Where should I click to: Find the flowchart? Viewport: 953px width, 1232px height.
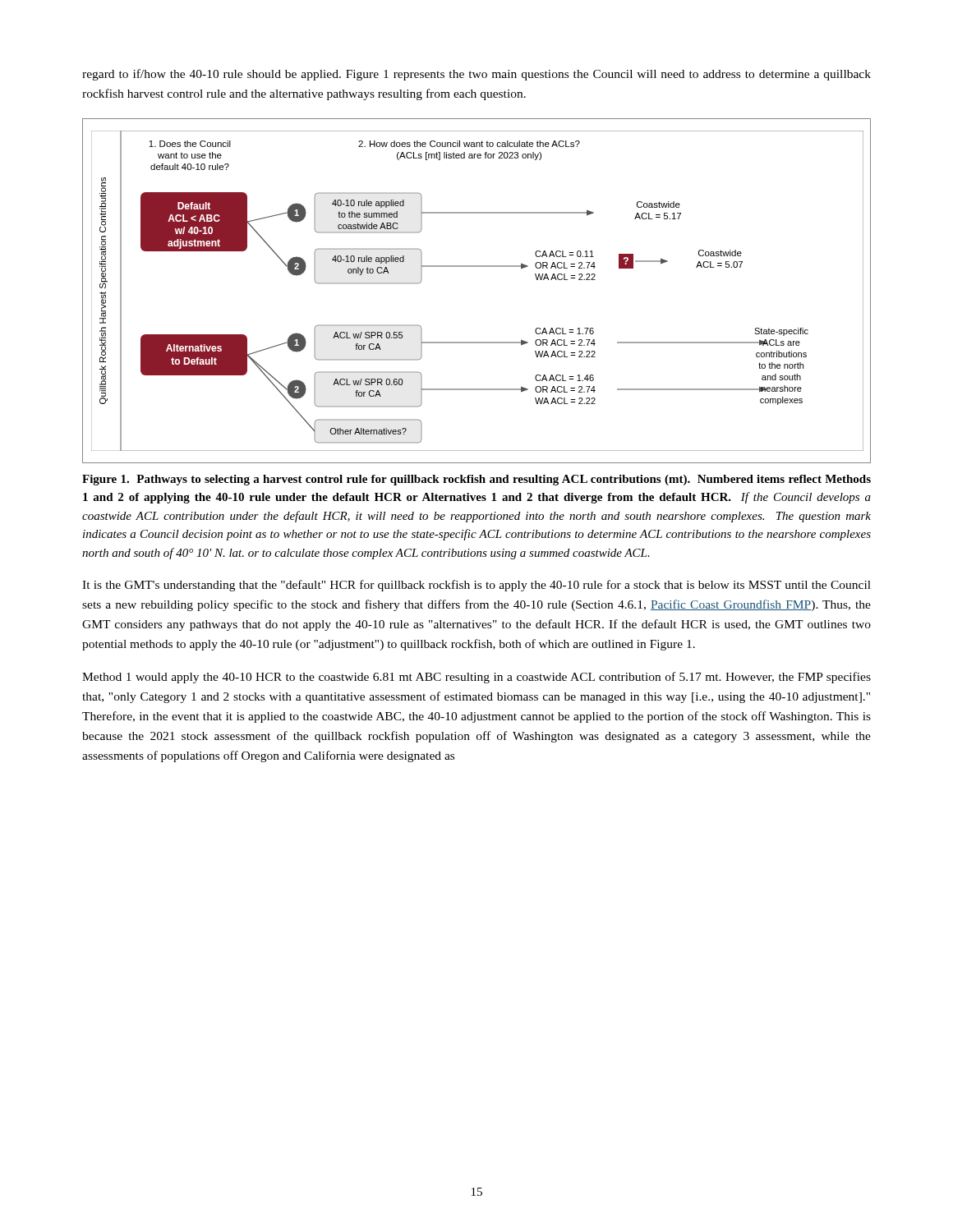(x=476, y=290)
